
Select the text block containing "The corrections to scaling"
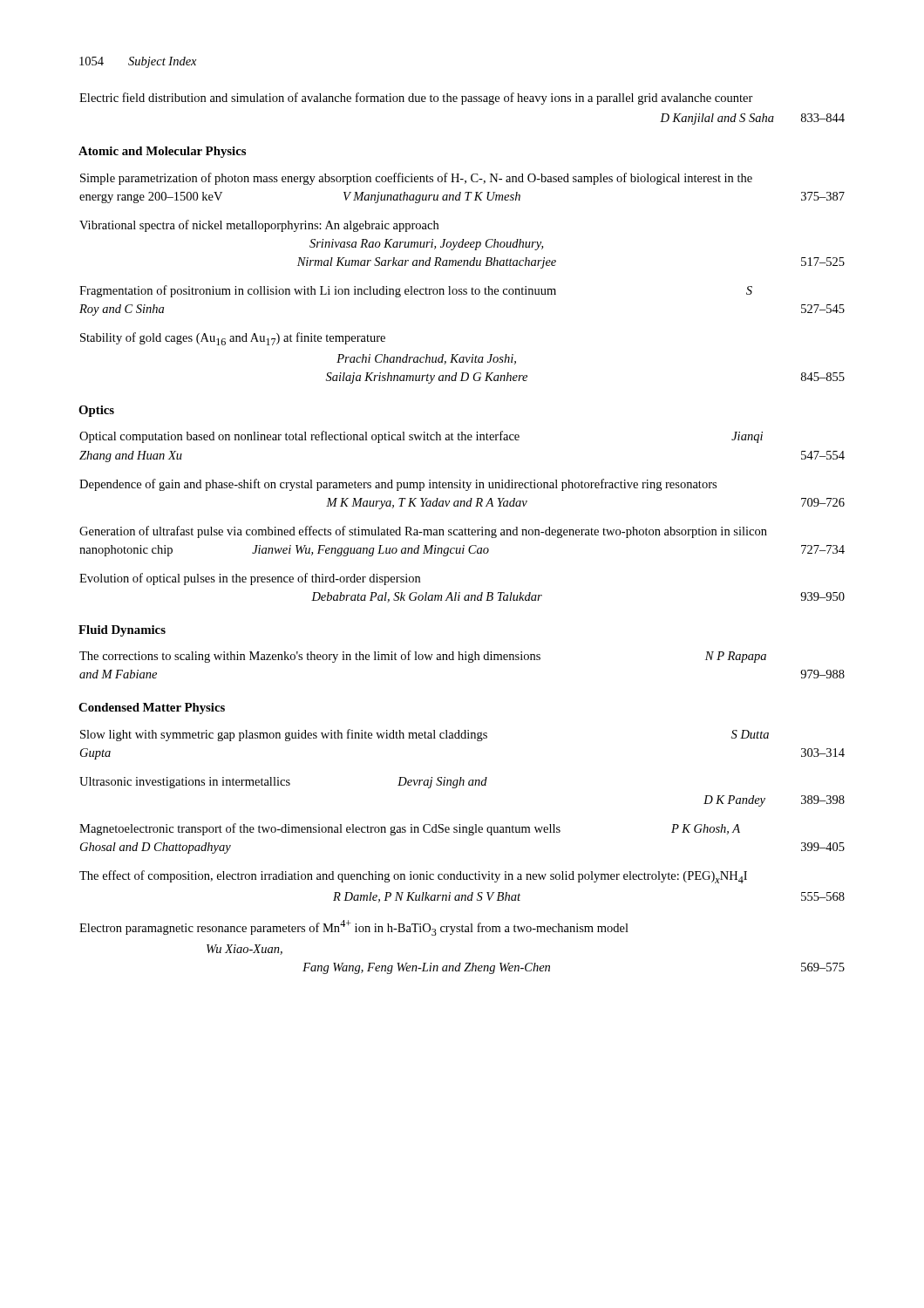pos(462,665)
